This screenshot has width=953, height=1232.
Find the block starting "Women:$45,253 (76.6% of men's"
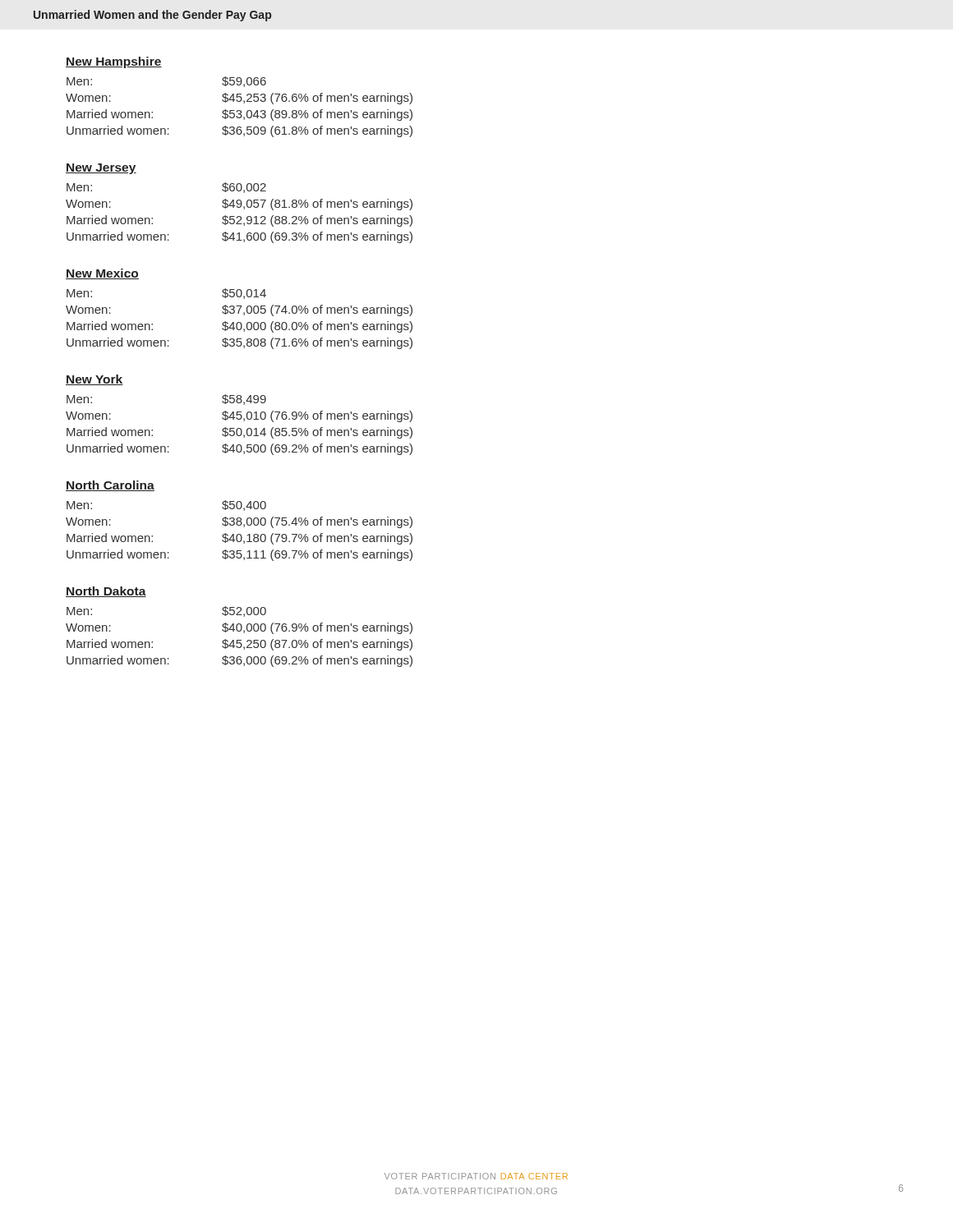[239, 97]
